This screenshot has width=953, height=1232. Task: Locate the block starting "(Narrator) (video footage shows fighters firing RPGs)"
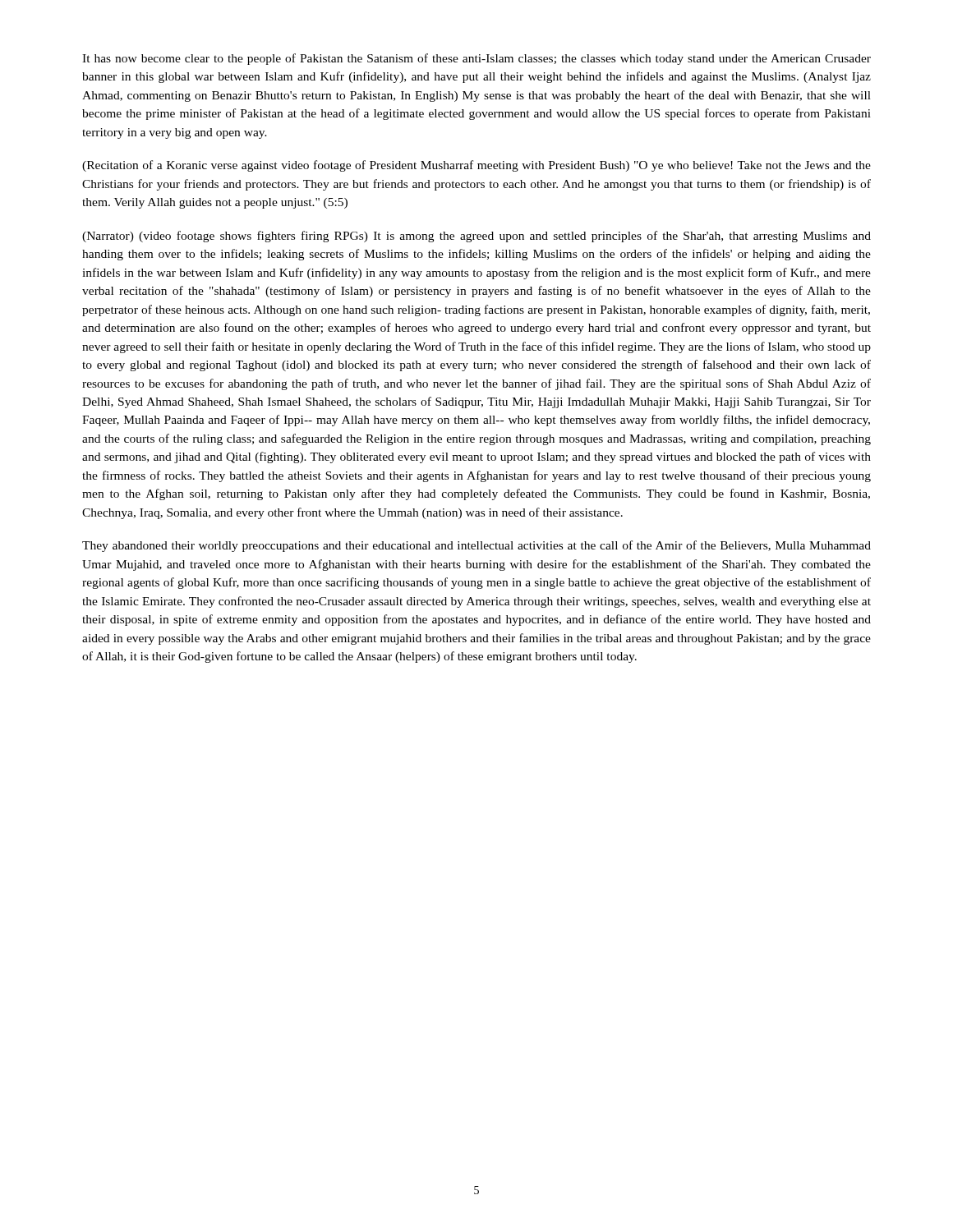(x=476, y=374)
